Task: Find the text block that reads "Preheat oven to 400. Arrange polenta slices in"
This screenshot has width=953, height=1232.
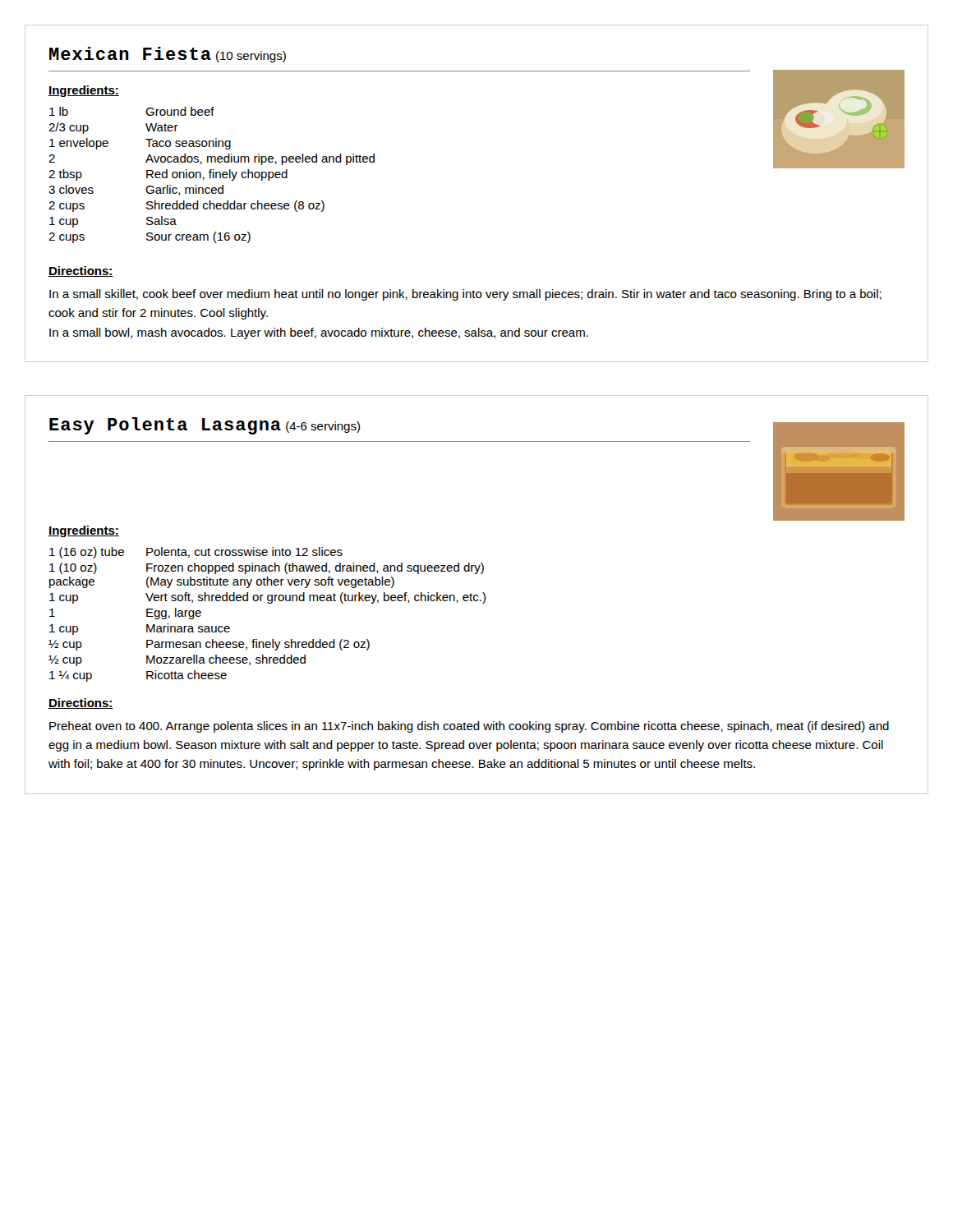Action: tap(476, 745)
